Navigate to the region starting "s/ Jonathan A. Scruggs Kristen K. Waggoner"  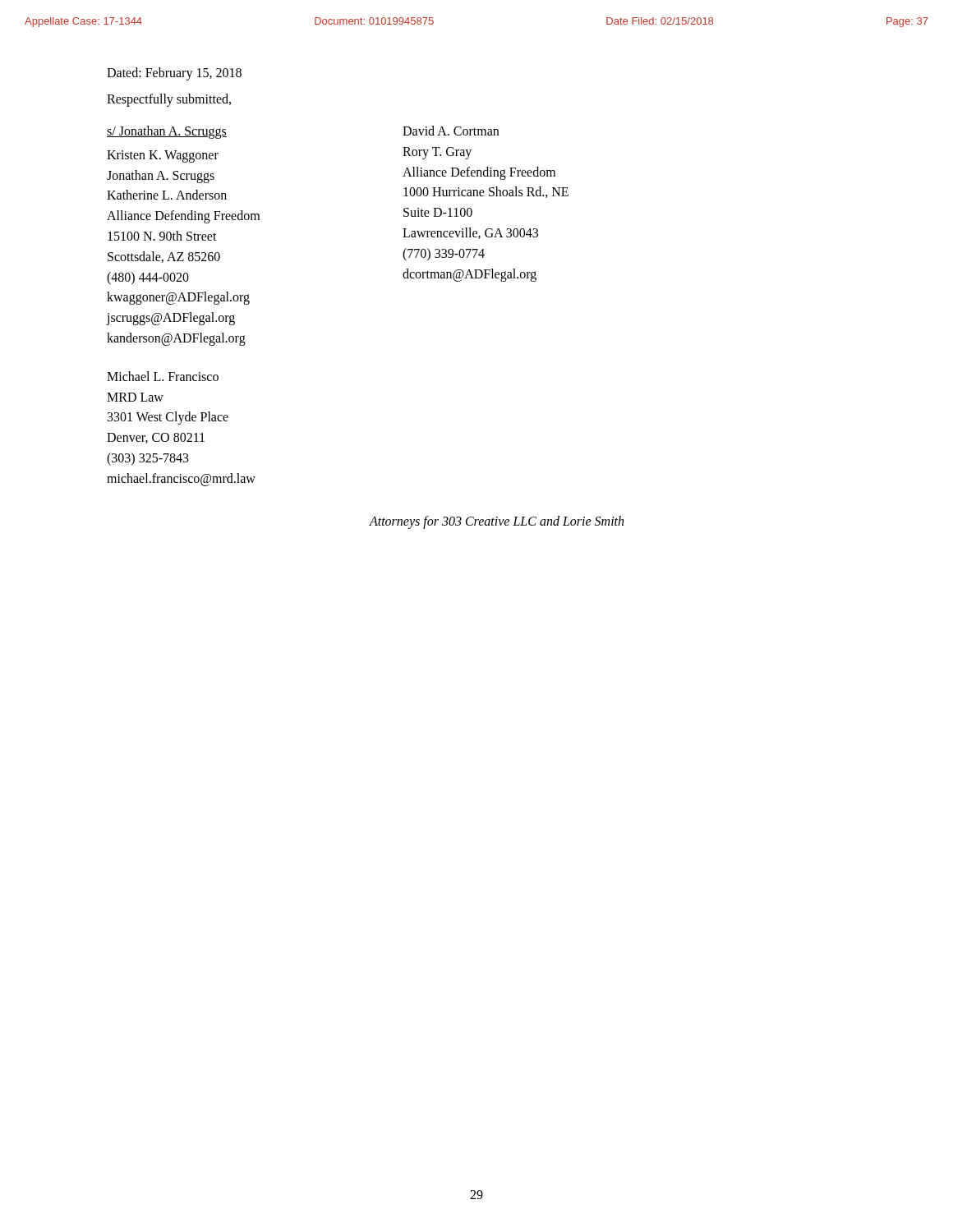[x=167, y=132]
